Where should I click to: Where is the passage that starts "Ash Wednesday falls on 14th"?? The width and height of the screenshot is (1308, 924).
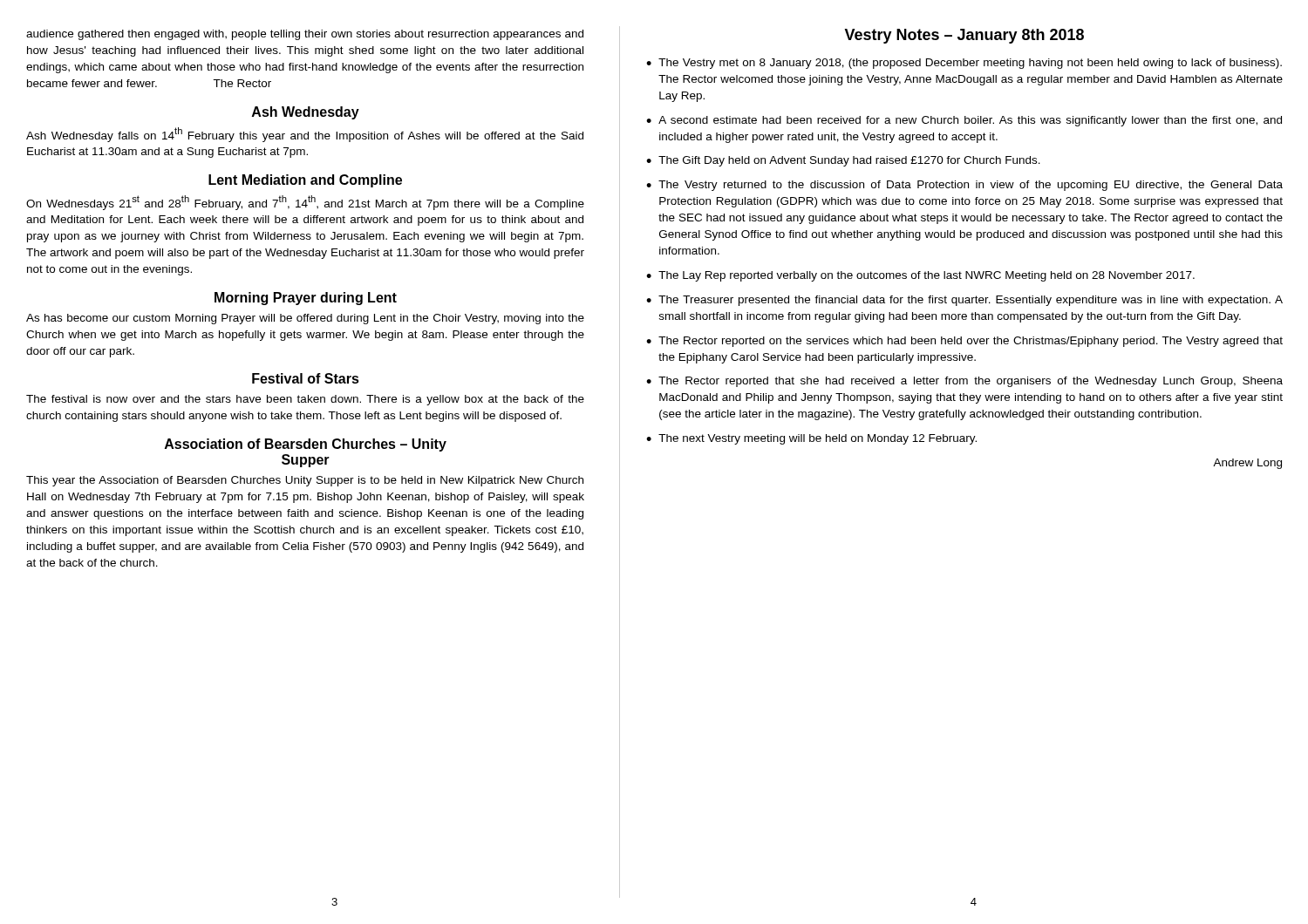pos(305,142)
